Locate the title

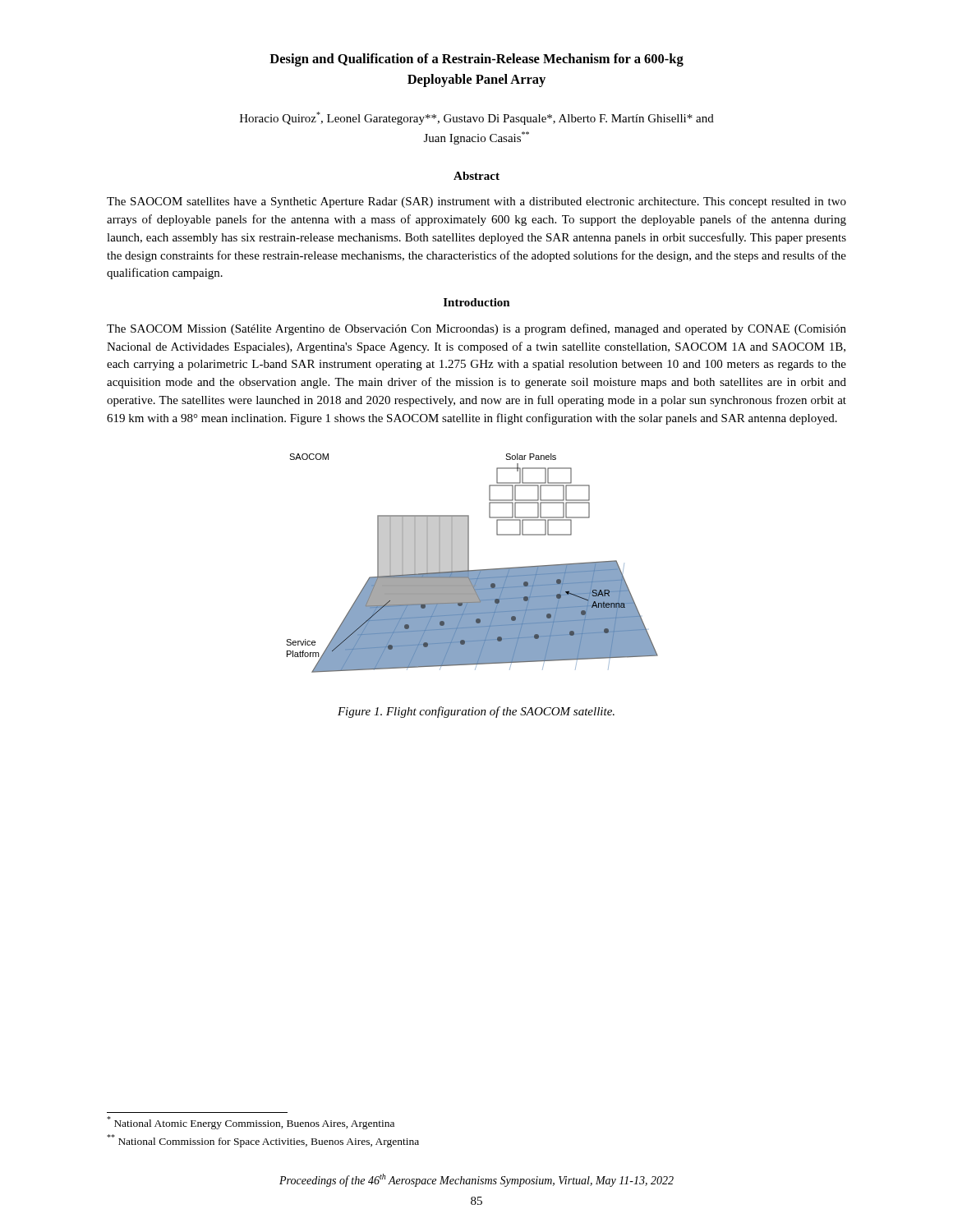tap(476, 69)
